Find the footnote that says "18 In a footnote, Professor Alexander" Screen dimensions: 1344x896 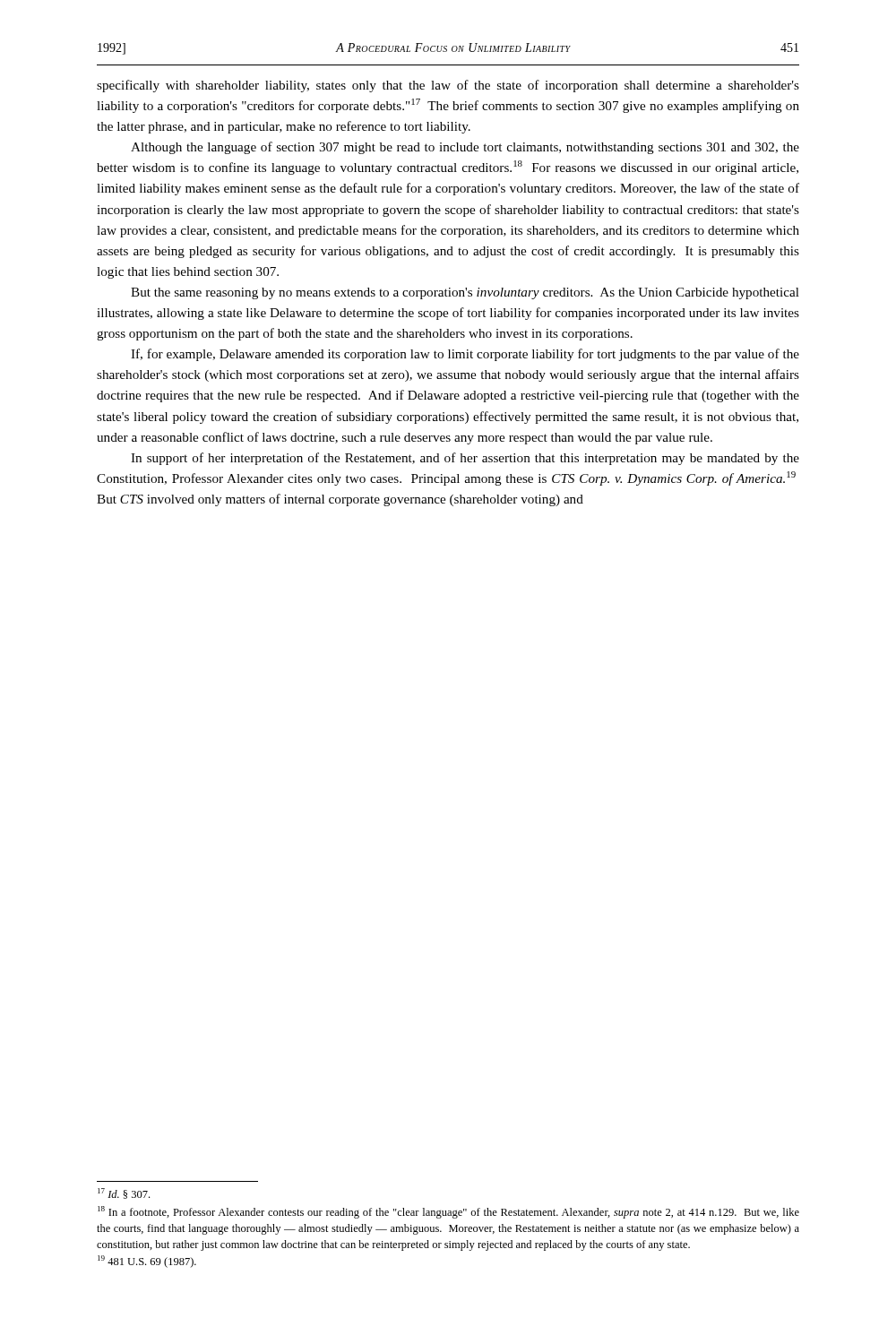point(448,1228)
